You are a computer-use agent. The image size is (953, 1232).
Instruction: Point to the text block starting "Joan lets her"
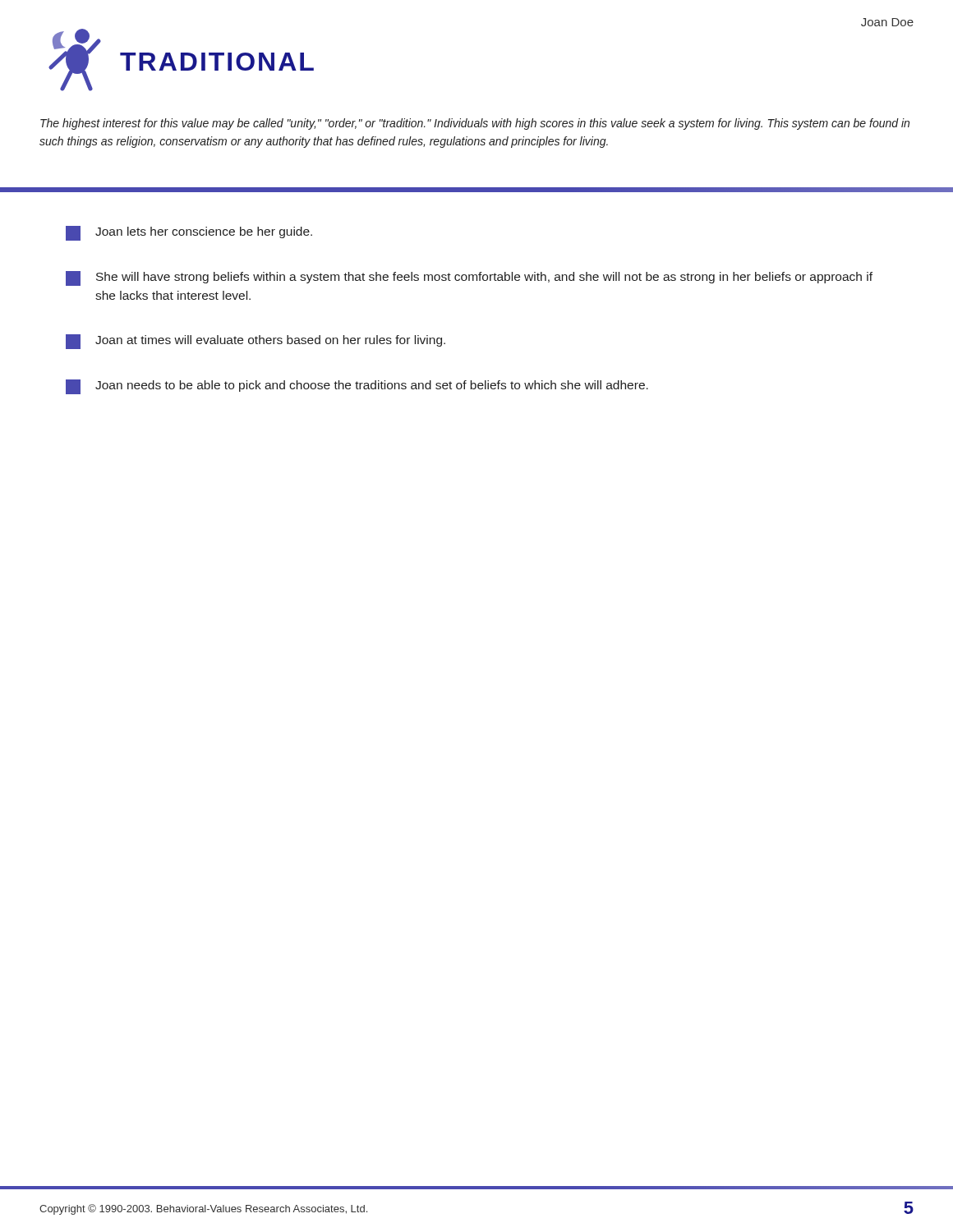click(190, 232)
